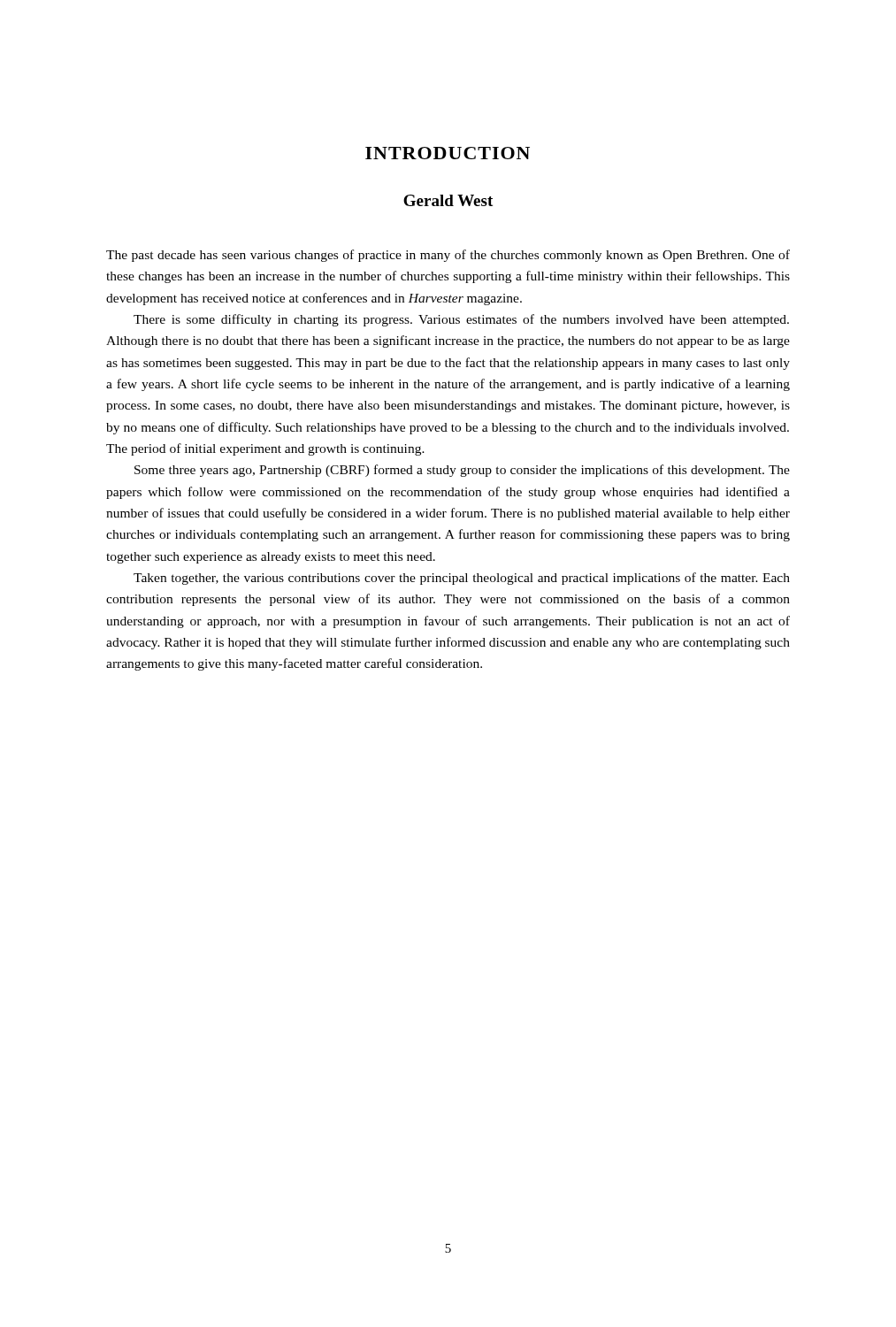896x1327 pixels.
Task: Point to the text starting "Some three years ago, Partnership (CBRF) formed"
Action: pyautogui.click(x=448, y=513)
